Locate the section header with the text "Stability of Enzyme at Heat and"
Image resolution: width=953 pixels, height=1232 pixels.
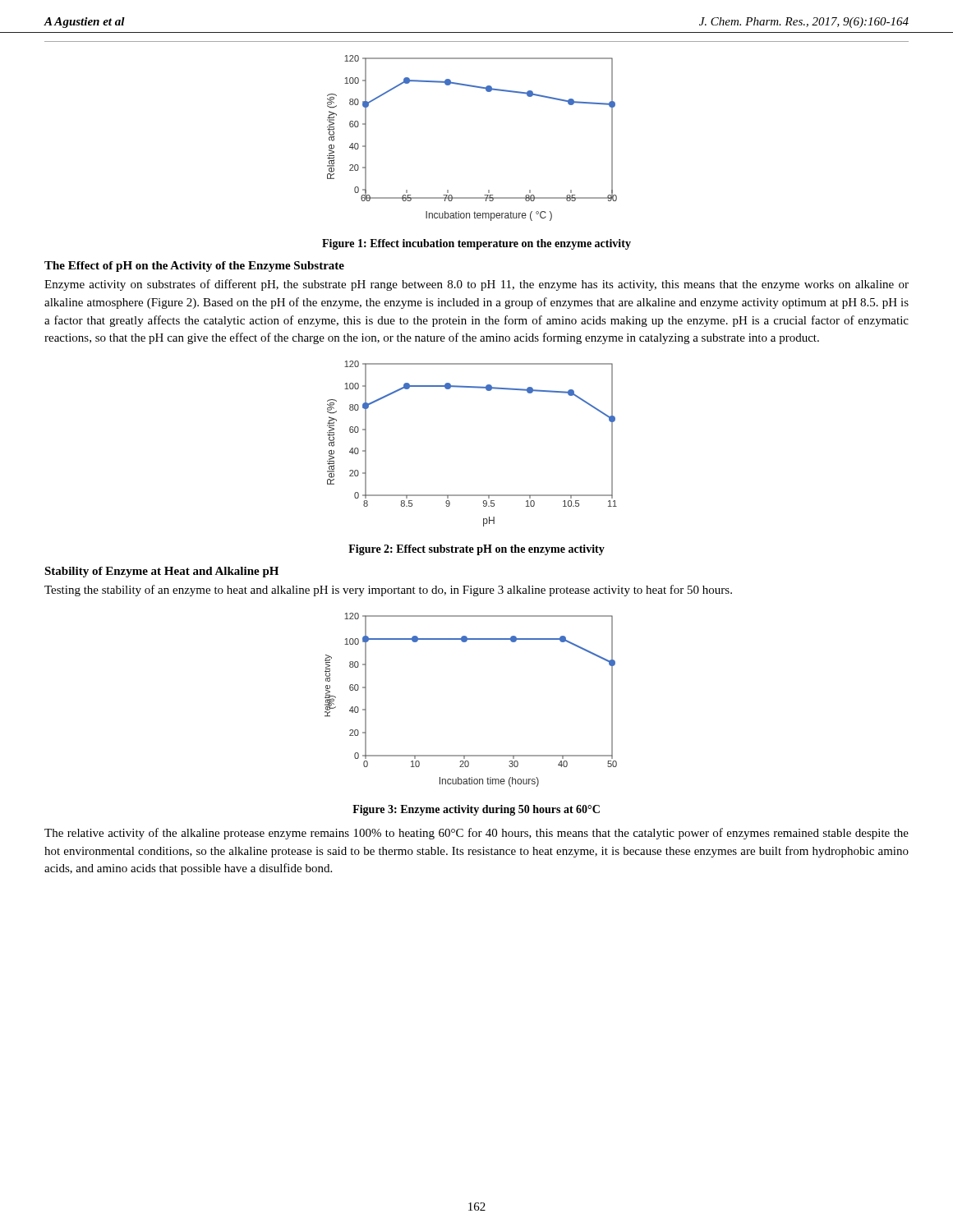point(162,571)
